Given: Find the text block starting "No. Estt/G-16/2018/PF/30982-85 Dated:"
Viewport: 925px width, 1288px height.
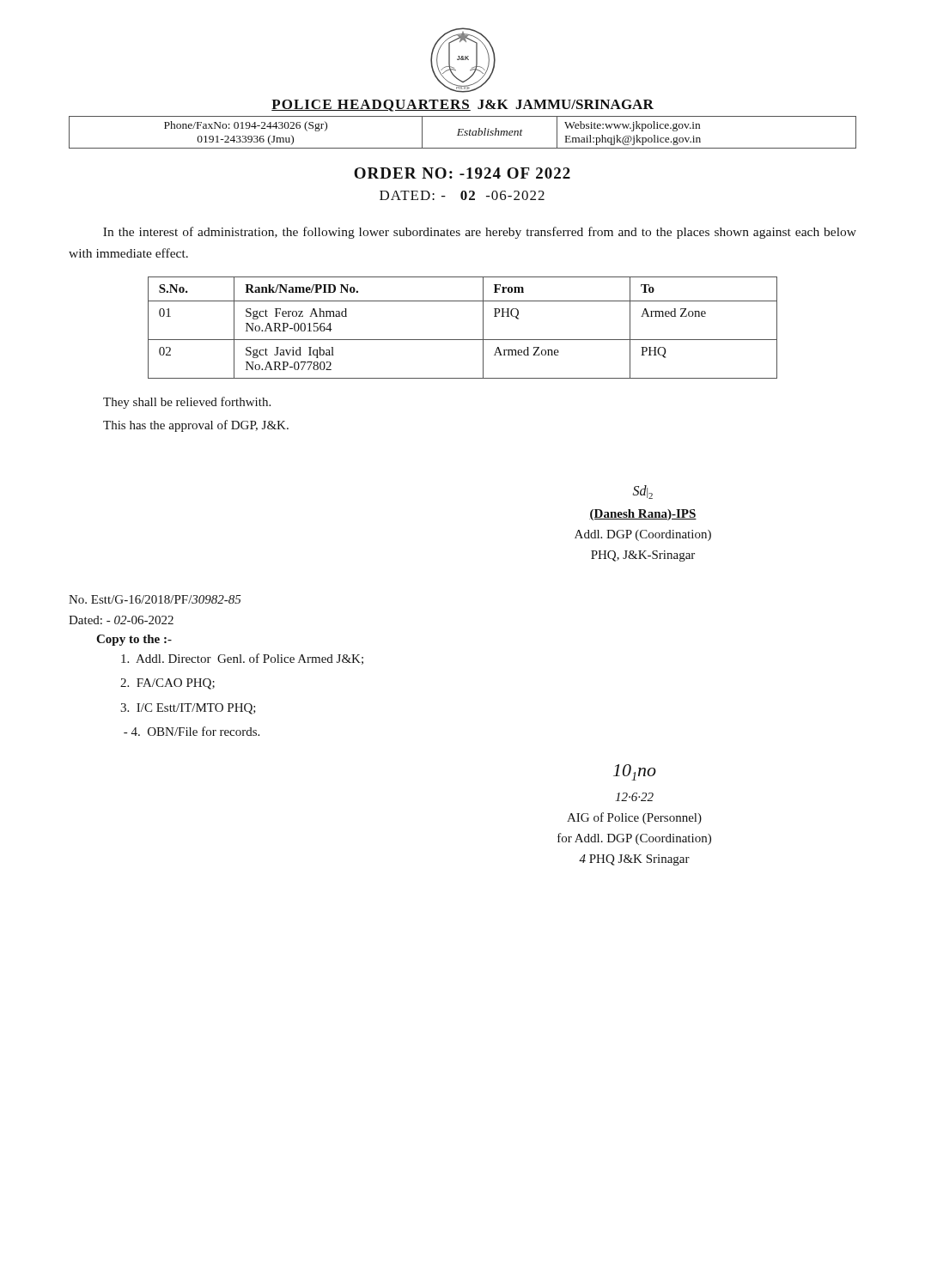Looking at the screenshot, I should (x=155, y=609).
